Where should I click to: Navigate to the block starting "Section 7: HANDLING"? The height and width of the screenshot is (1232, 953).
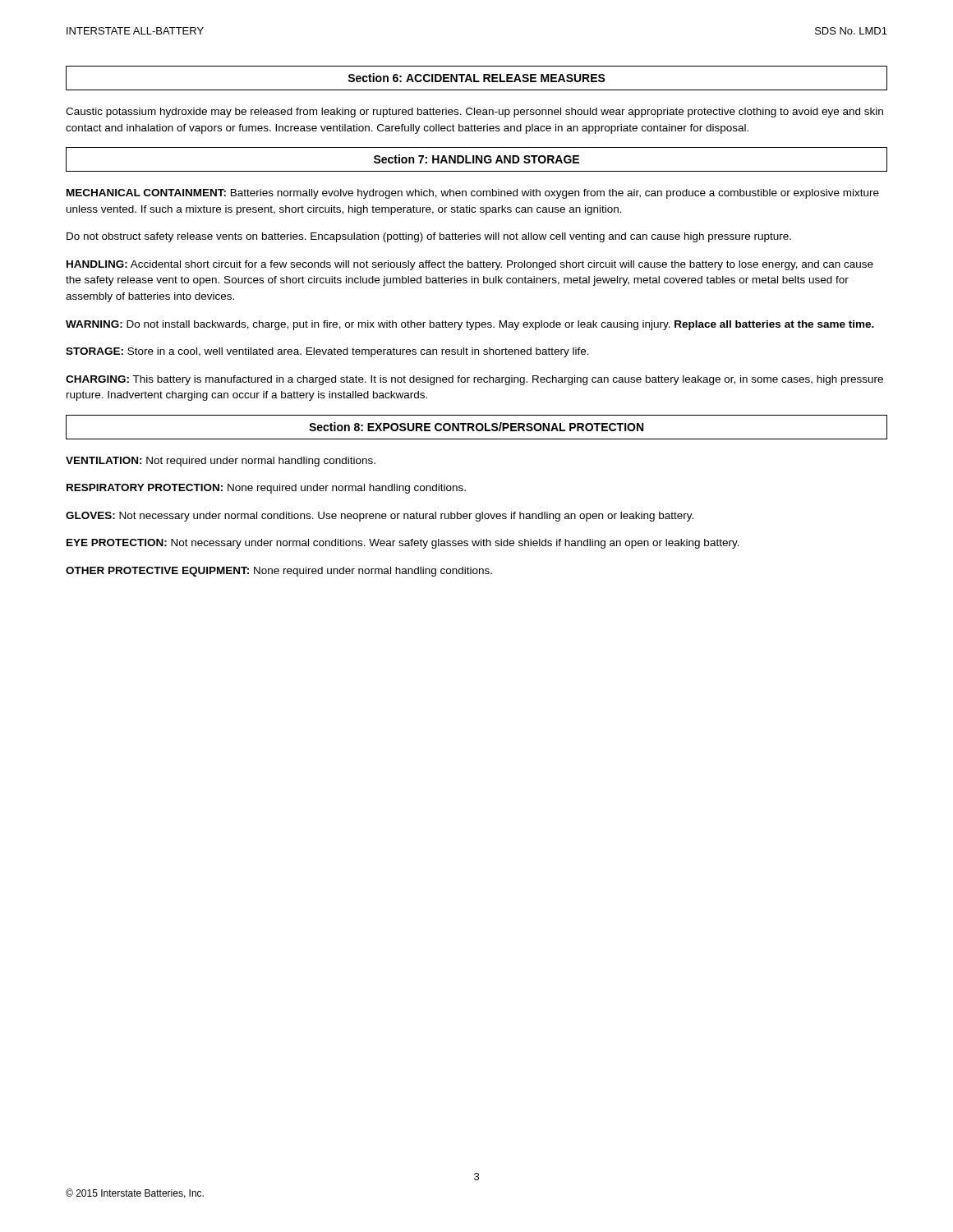point(476,159)
